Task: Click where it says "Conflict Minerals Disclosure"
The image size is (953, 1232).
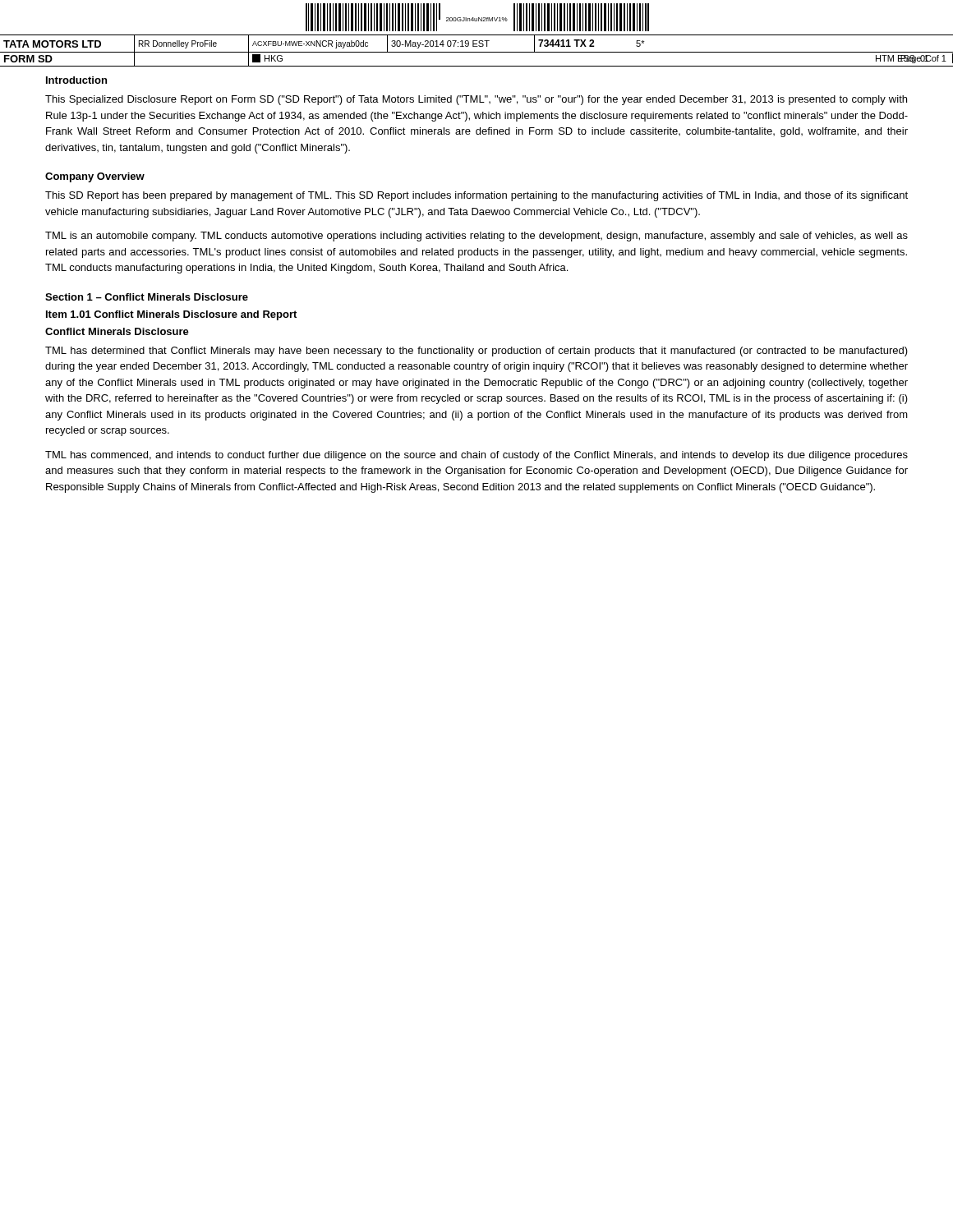Action: pyautogui.click(x=117, y=331)
